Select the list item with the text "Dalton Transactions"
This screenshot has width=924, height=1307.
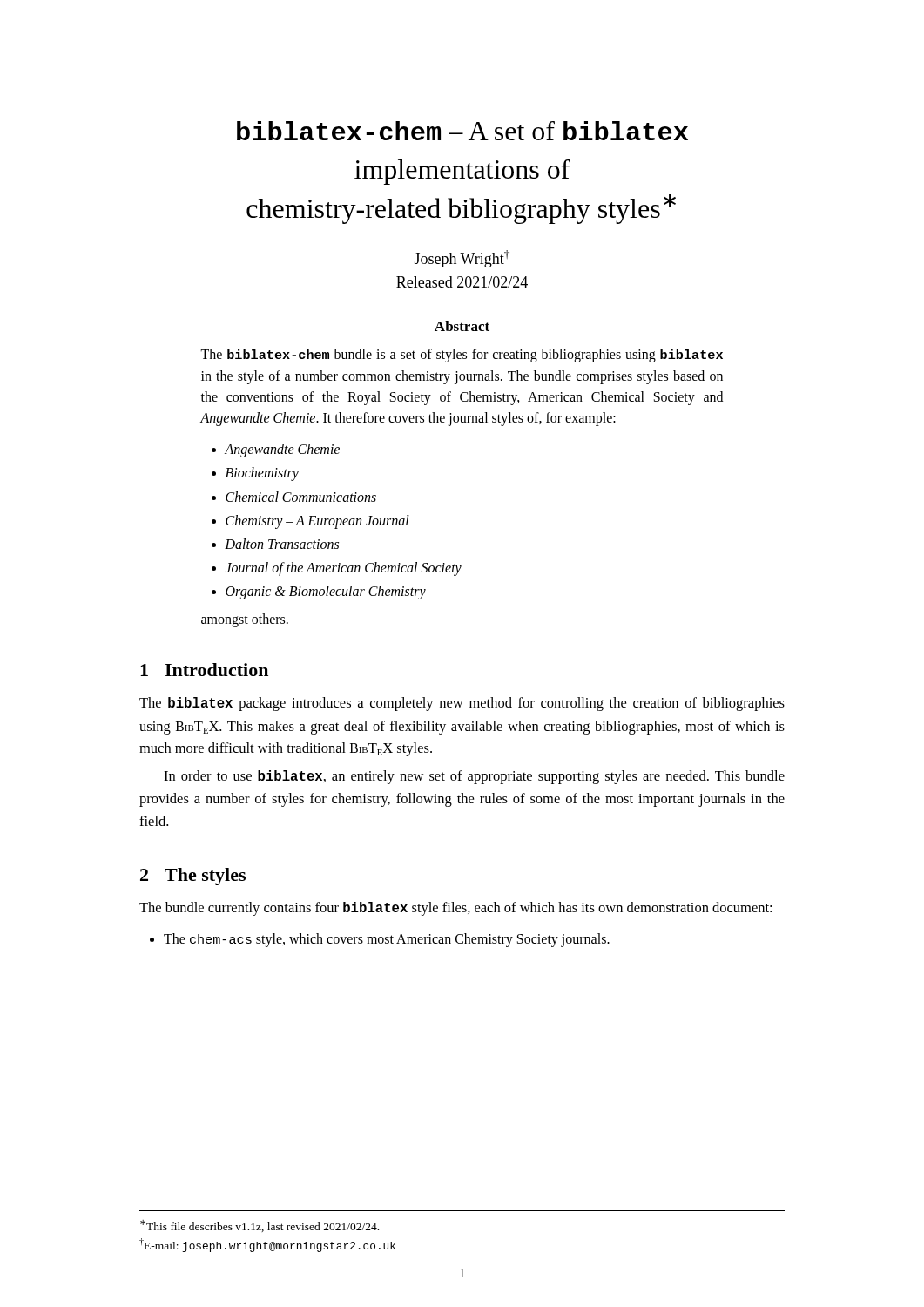click(x=282, y=544)
